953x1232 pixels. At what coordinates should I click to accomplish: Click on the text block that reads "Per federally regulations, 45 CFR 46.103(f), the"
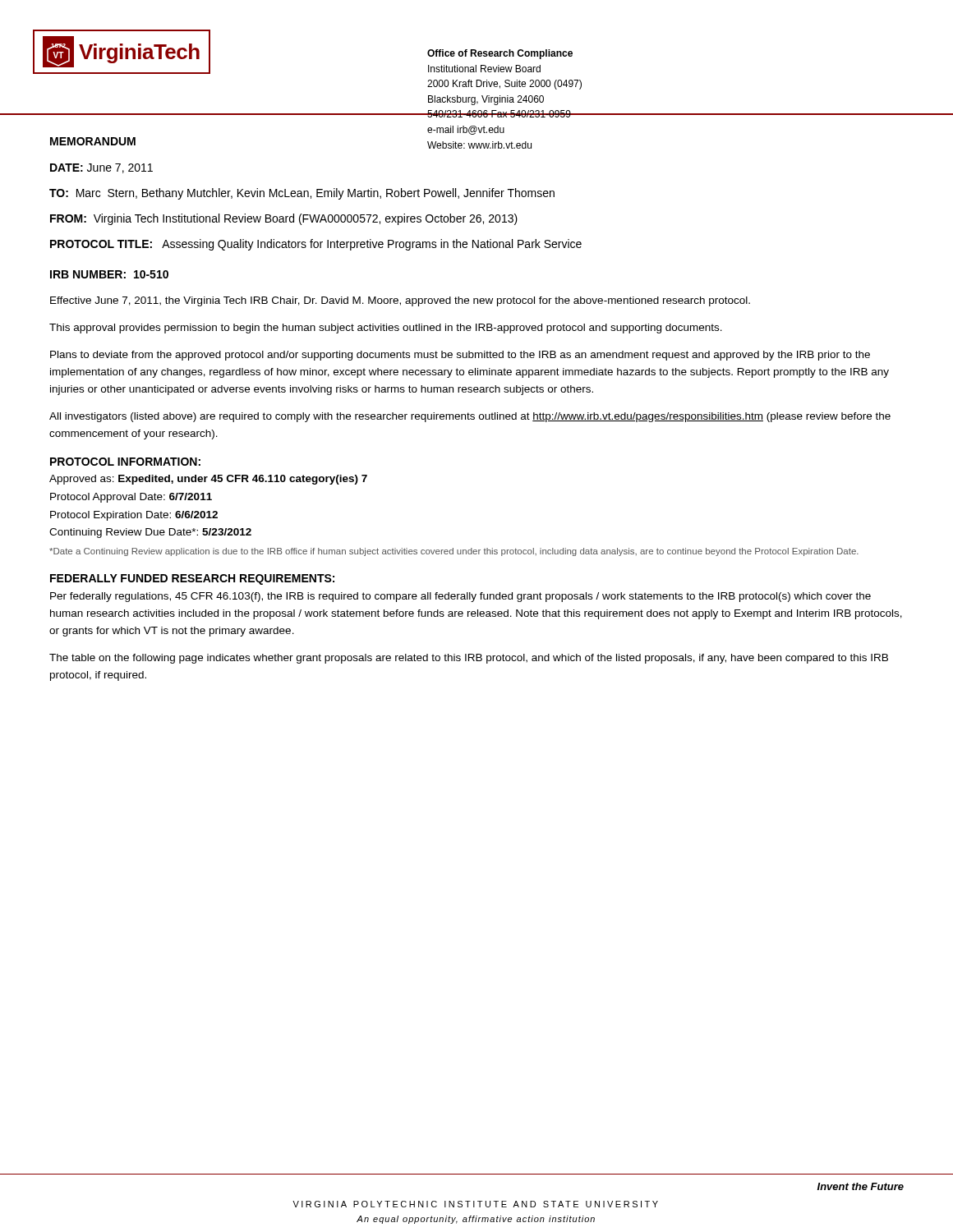tap(476, 613)
